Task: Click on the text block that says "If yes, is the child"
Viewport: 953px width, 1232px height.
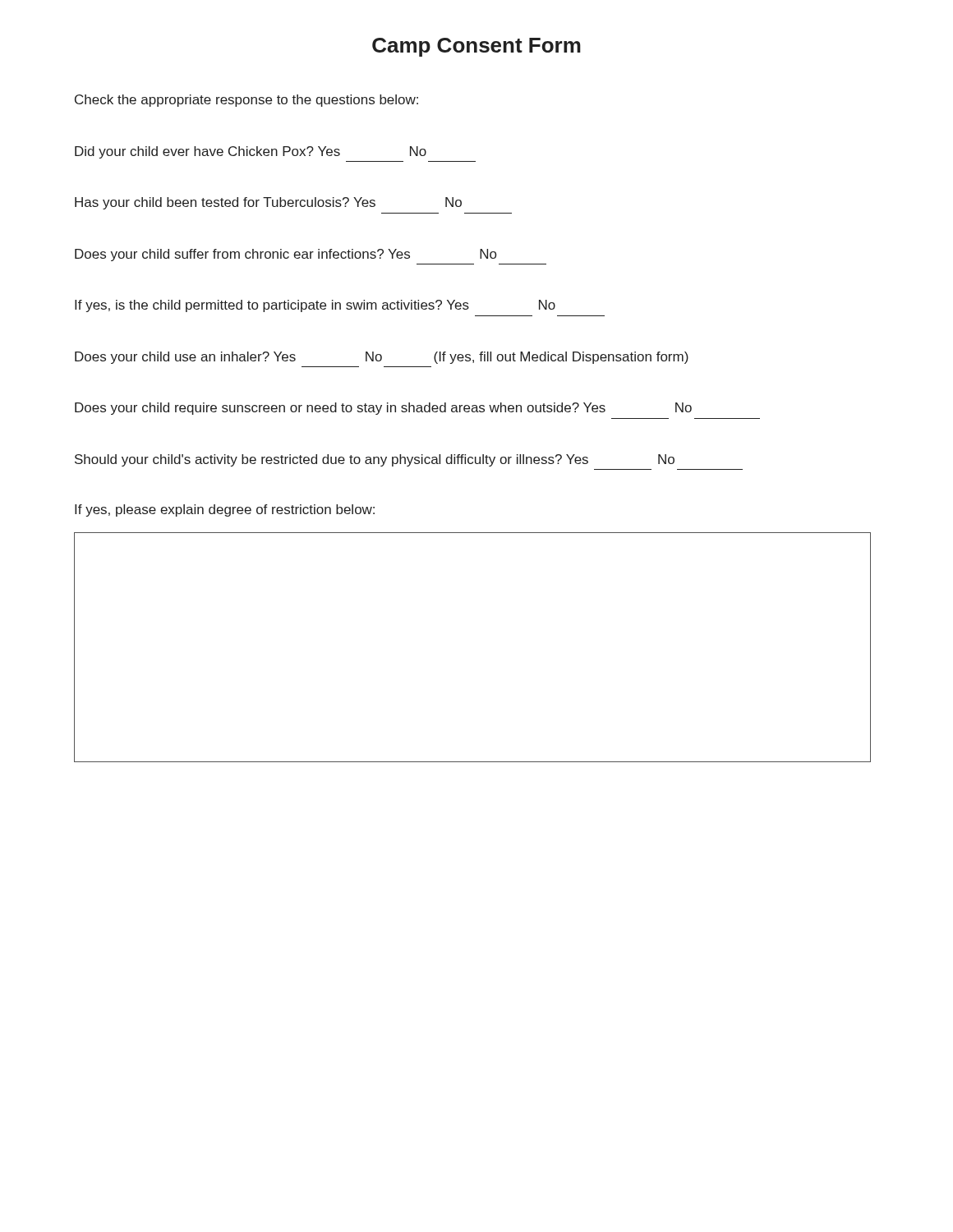Action: click(x=339, y=305)
